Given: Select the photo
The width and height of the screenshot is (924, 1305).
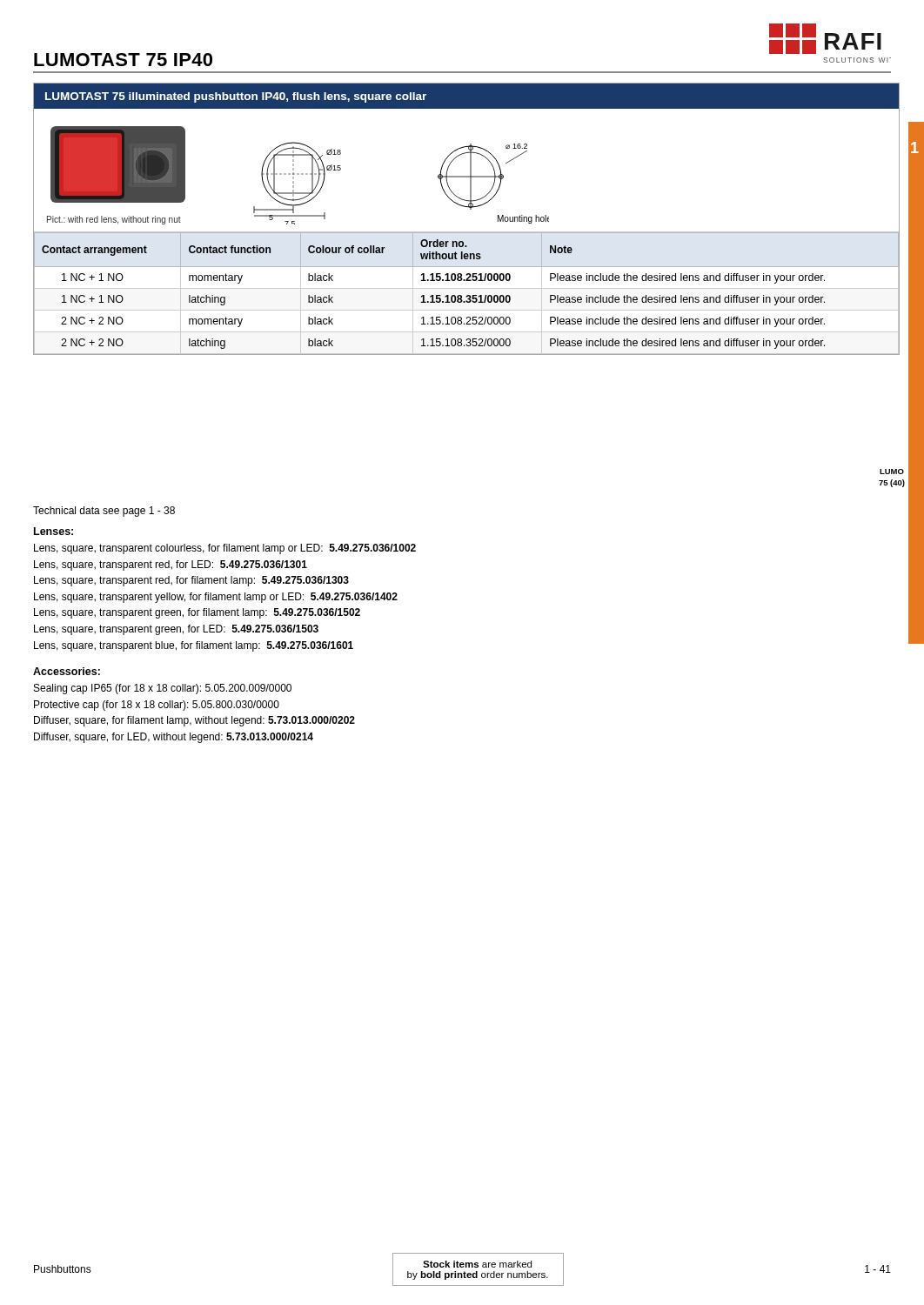Looking at the screenshot, I should click(466, 170).
